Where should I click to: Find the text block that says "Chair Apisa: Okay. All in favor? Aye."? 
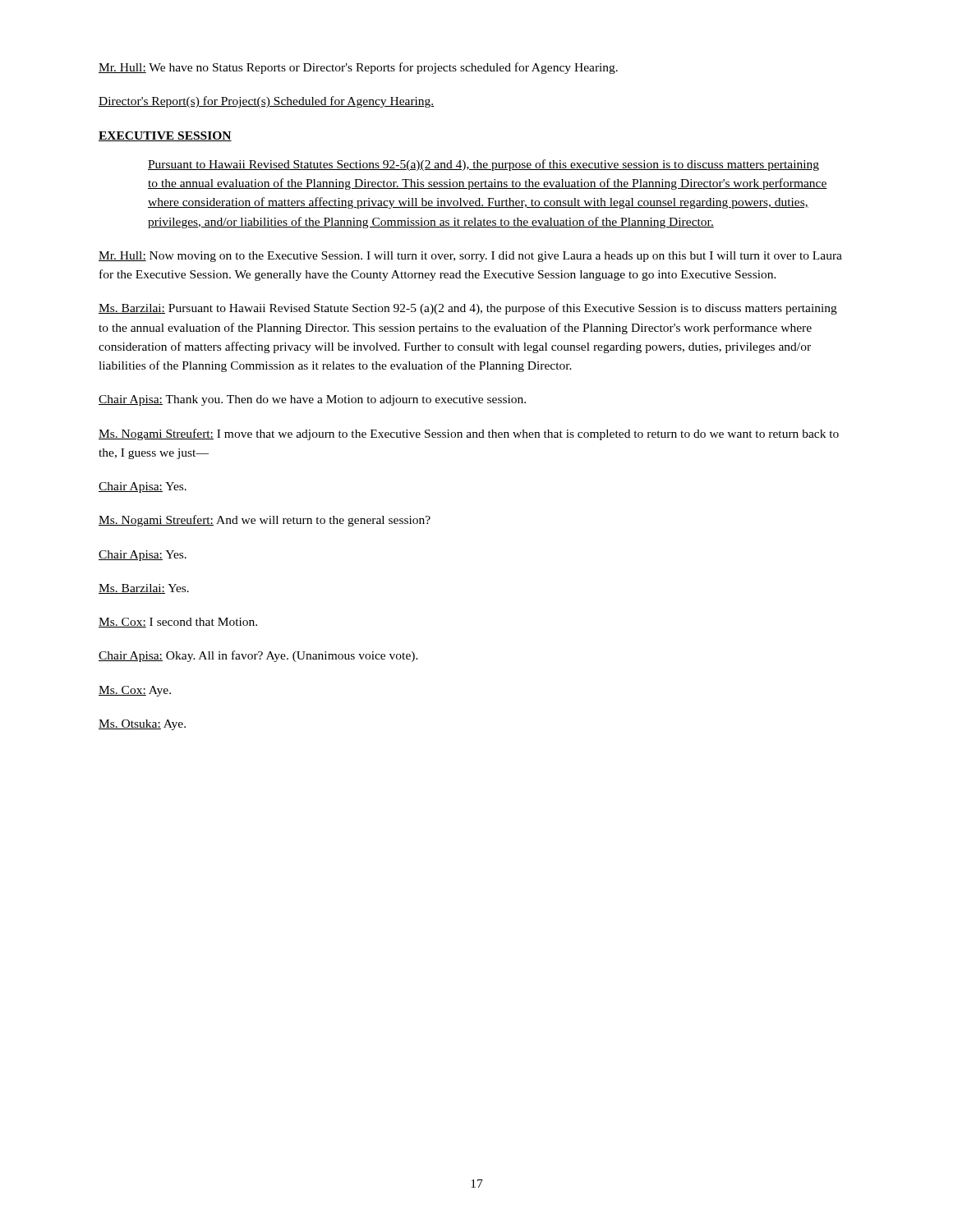[259, 655]
